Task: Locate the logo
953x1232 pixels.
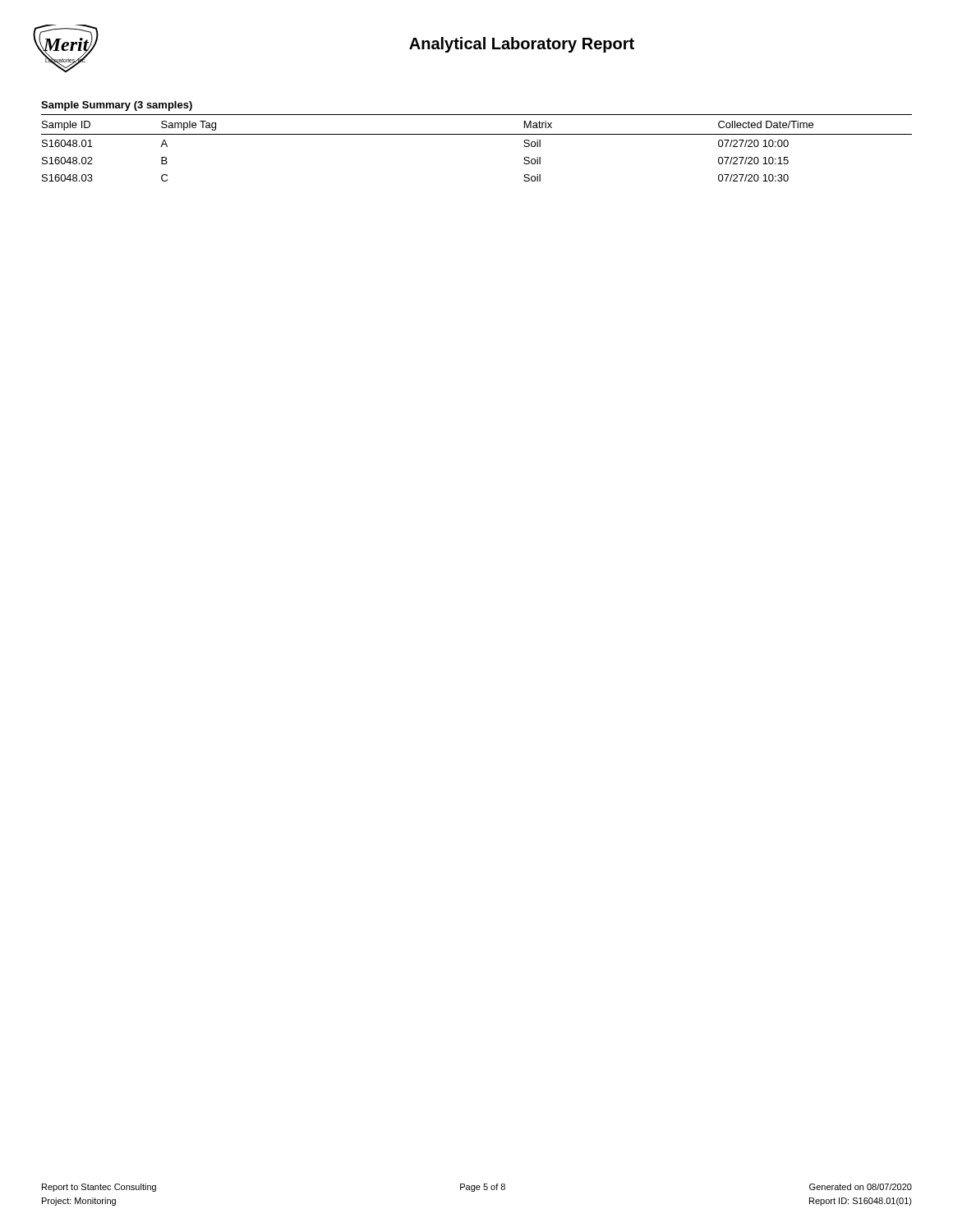Action: 70,51
